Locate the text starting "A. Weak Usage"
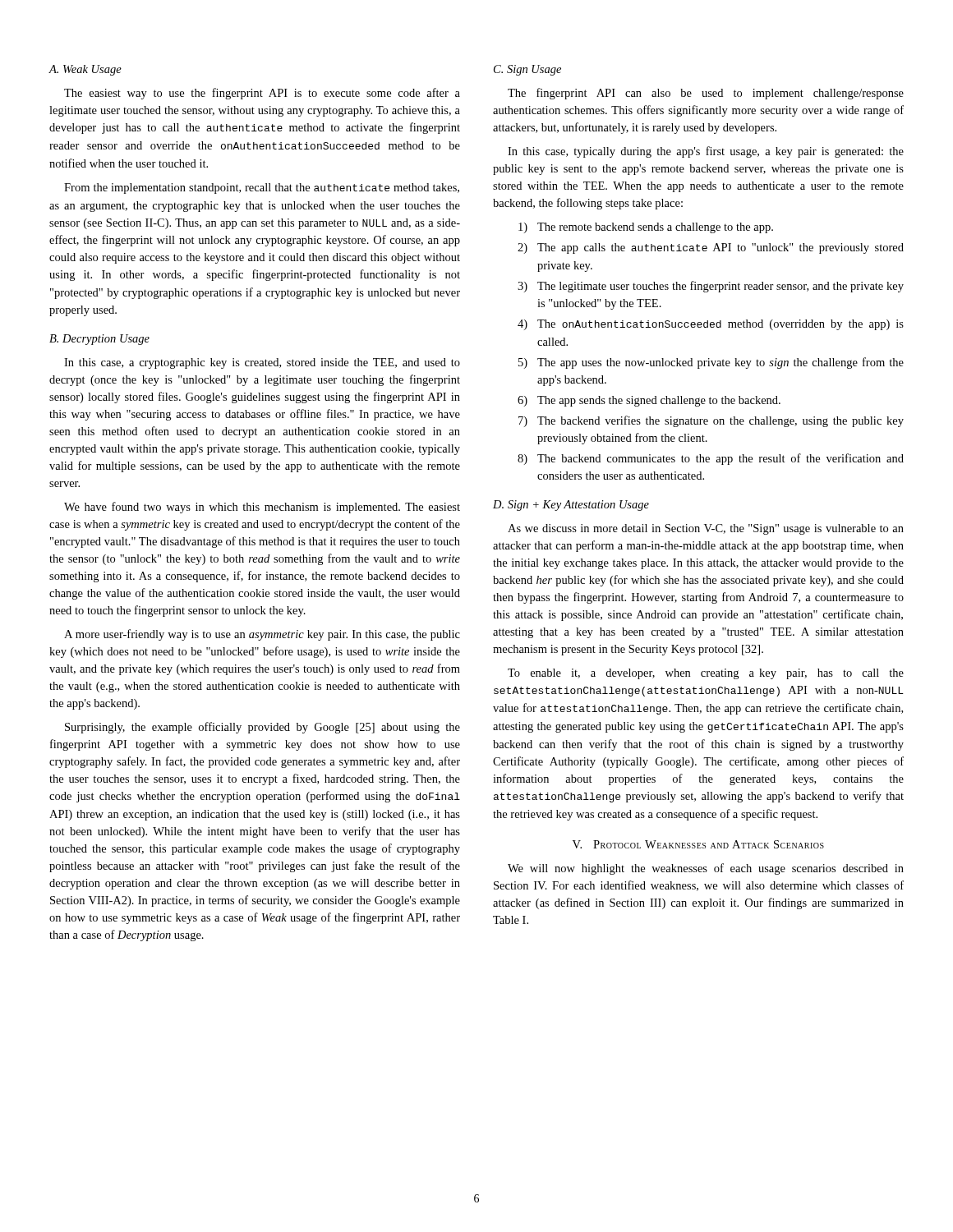The width and height of the screenshot is (953, 1232). [x=85, y=70]
